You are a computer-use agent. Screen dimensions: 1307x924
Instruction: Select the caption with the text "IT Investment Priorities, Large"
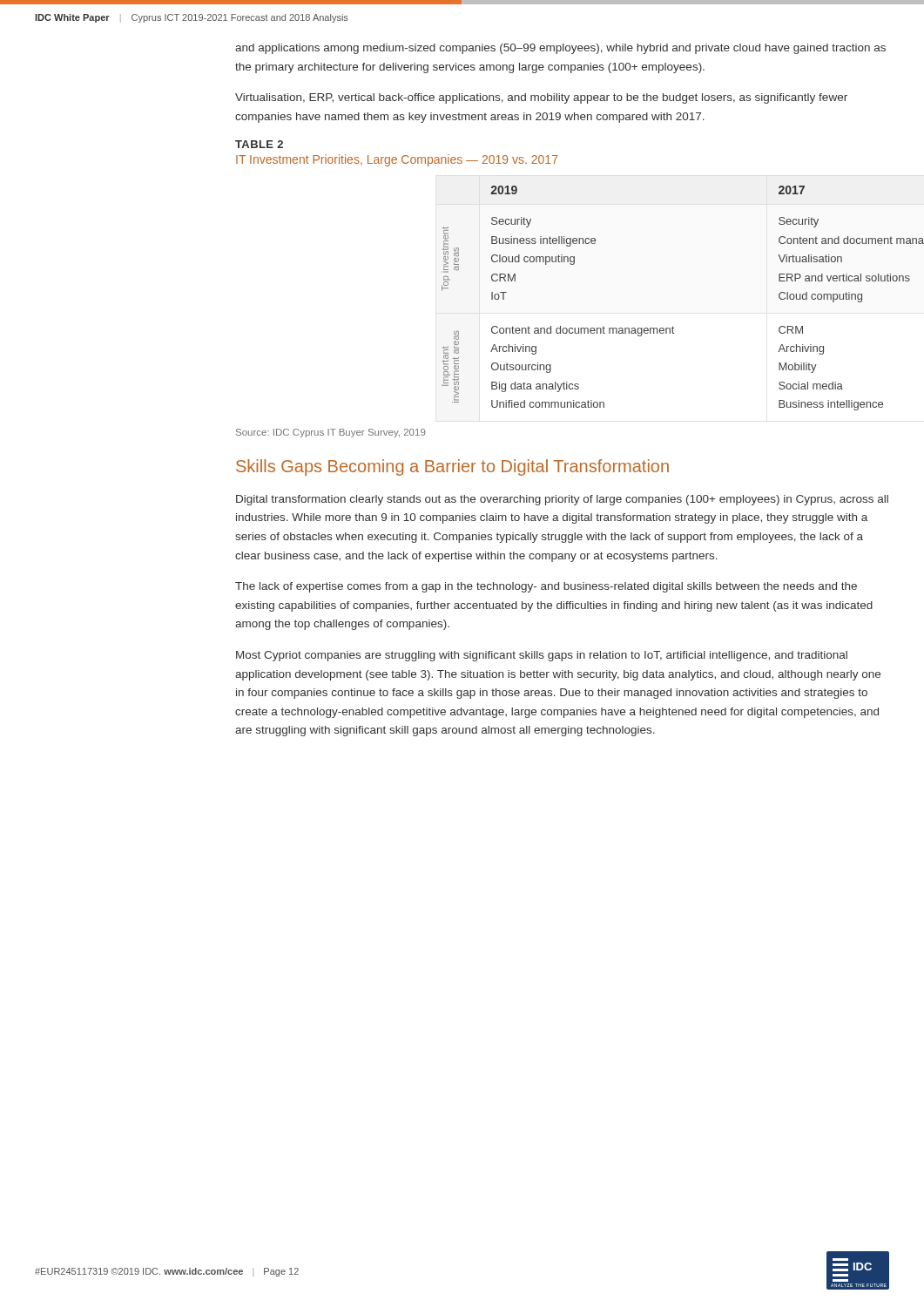pos(397,160)
